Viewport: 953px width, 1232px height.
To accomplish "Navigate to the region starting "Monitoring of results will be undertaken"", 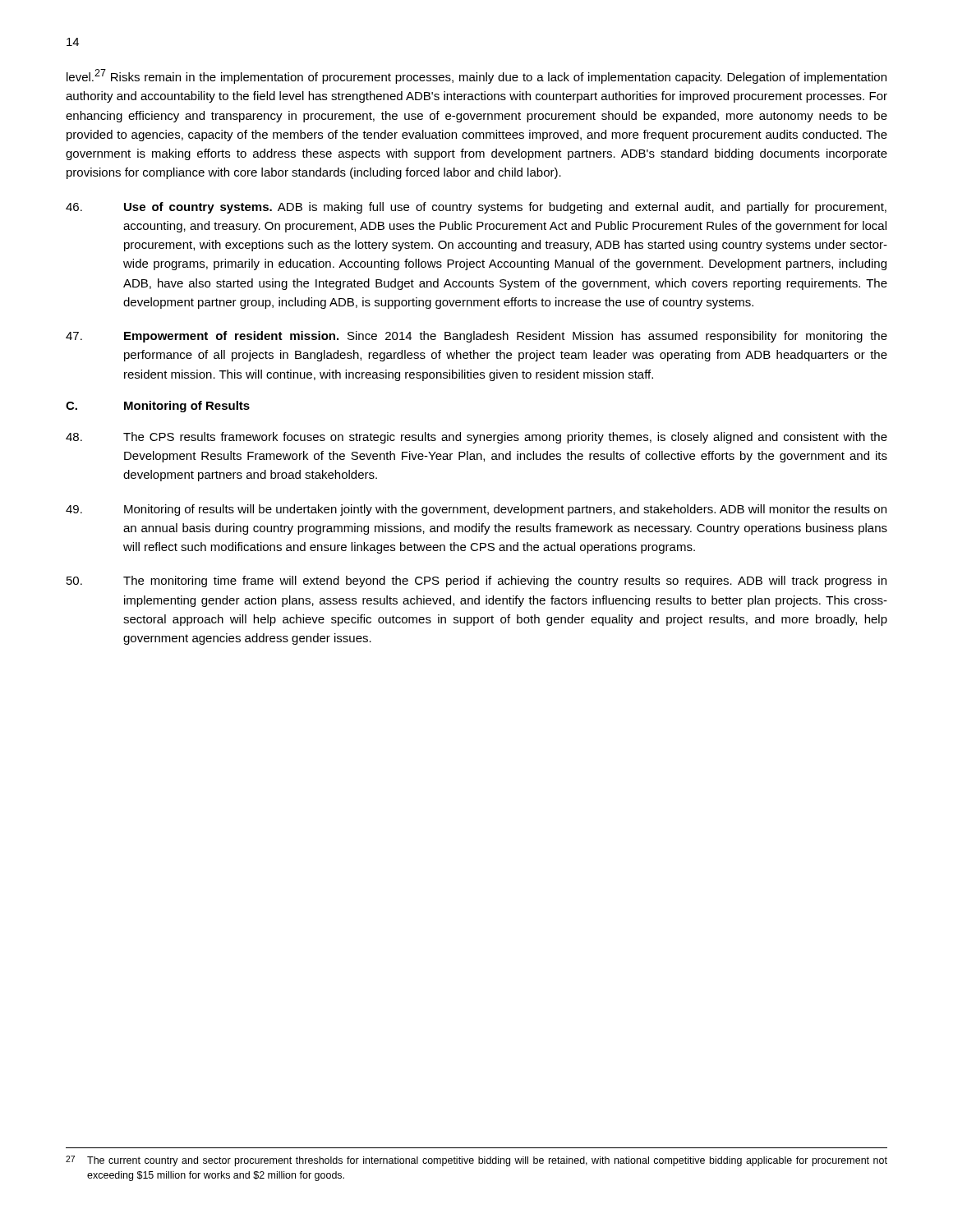I will click(x=476, y=528).
